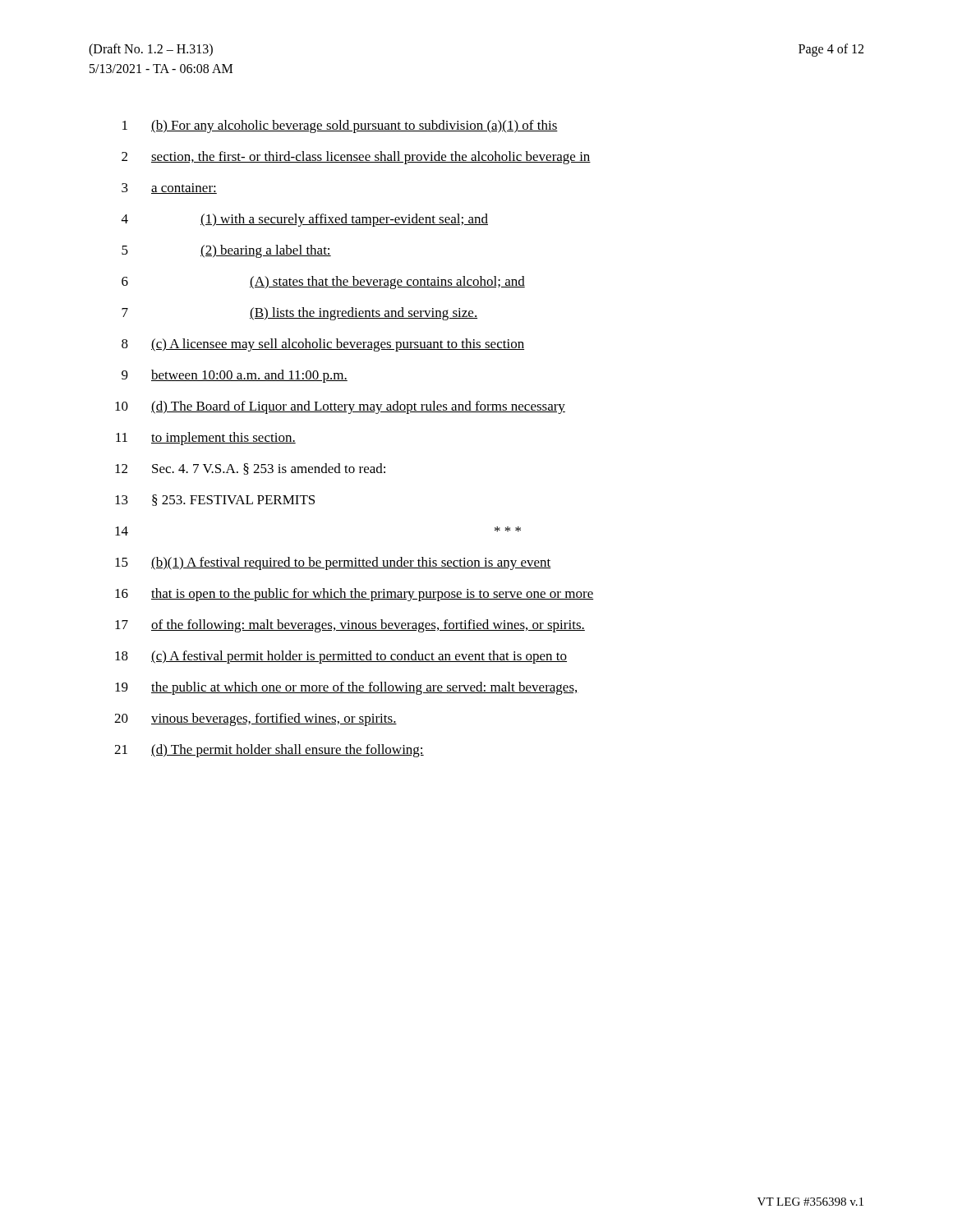
Task: Click on the list item with the text "3 a container:"
Action: (169, 188)
